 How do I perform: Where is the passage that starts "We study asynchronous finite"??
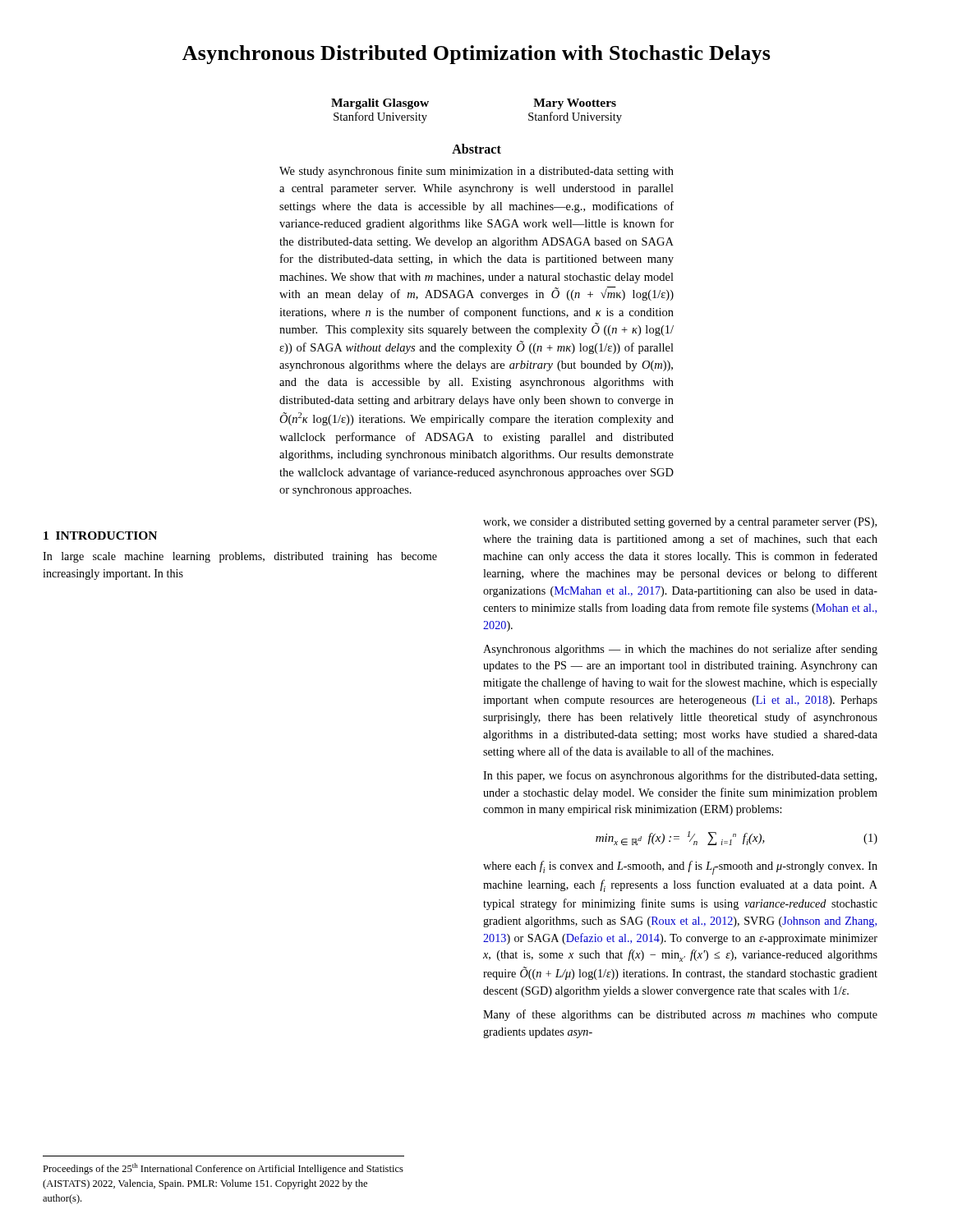pyautogui.click(x=476, y=330)
